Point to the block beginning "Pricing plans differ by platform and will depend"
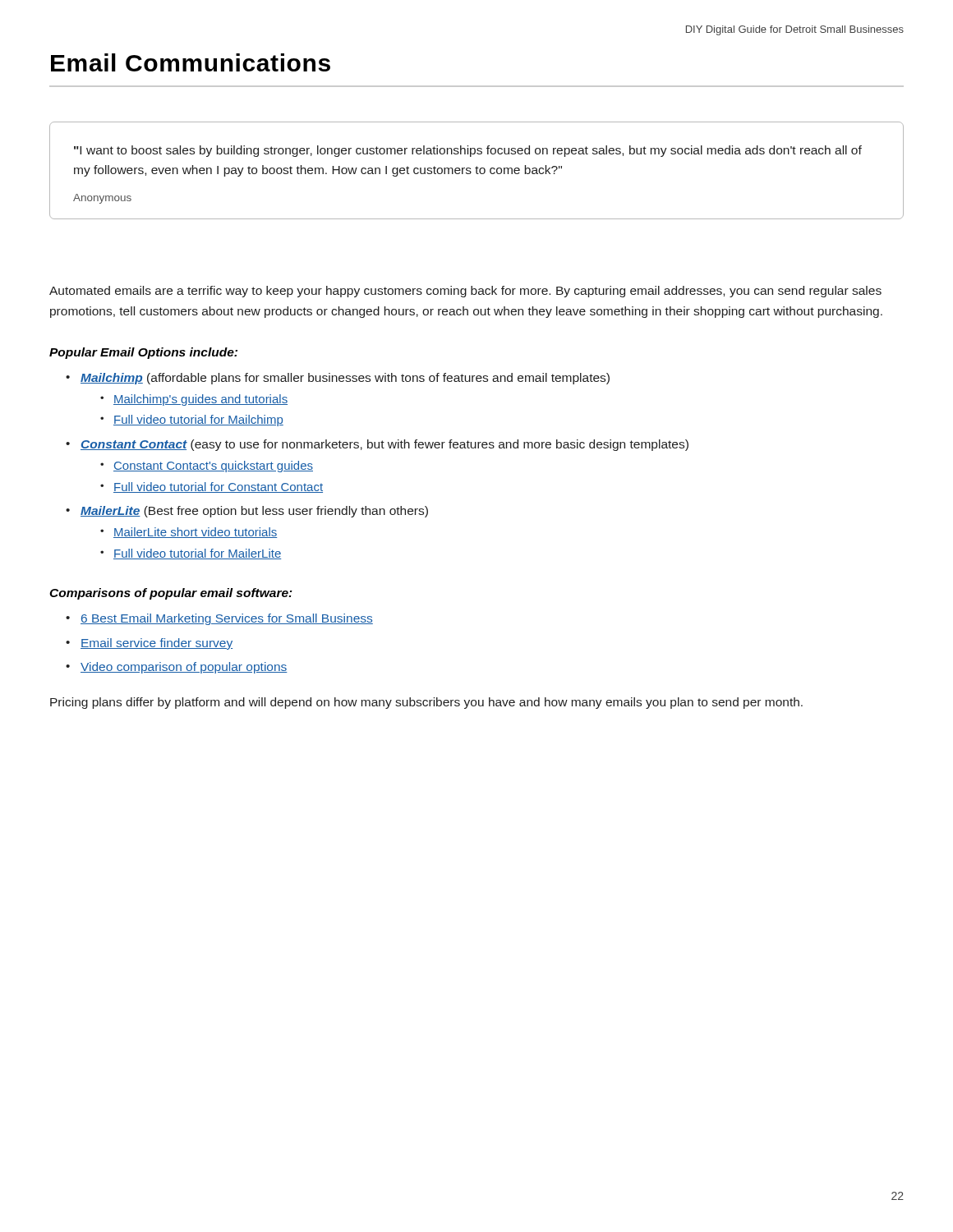Image resolution: width=953 pixels, height=1232 pixels. [x=426, y=702]
